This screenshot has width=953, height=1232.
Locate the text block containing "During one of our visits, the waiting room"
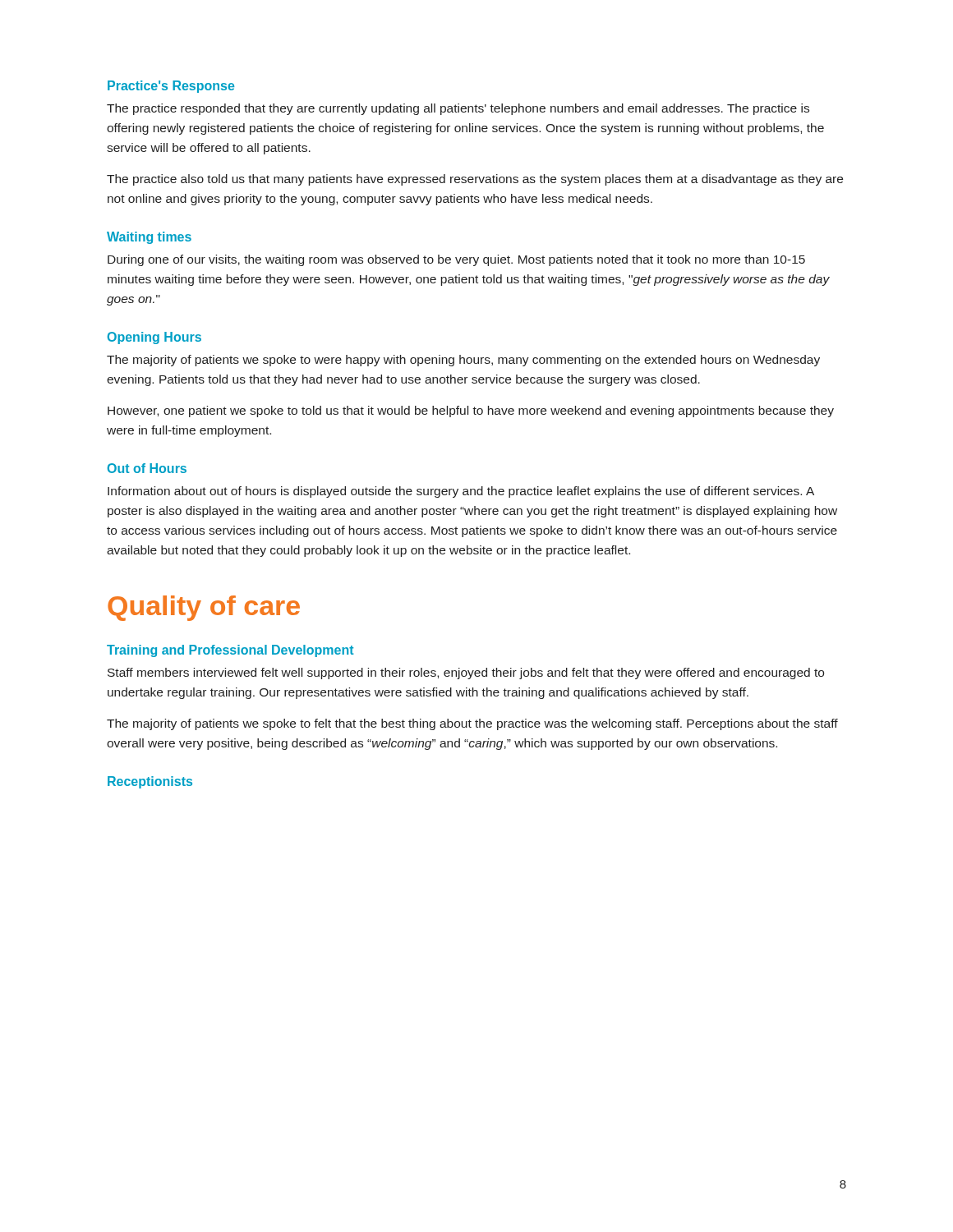coord(468,279)
